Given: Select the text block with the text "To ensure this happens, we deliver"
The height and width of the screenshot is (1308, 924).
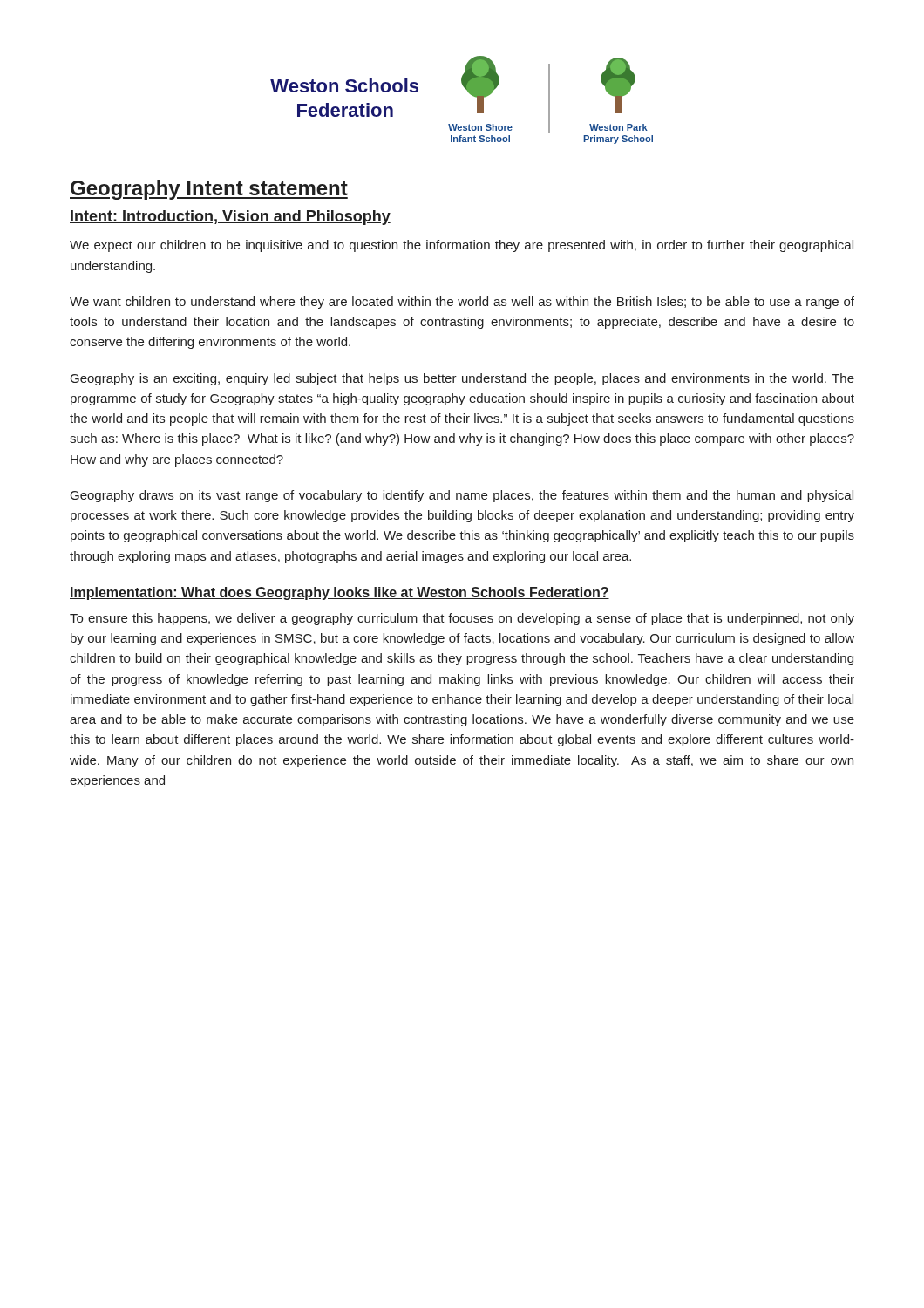Looking at the screenshot, I should click(462, 699).
